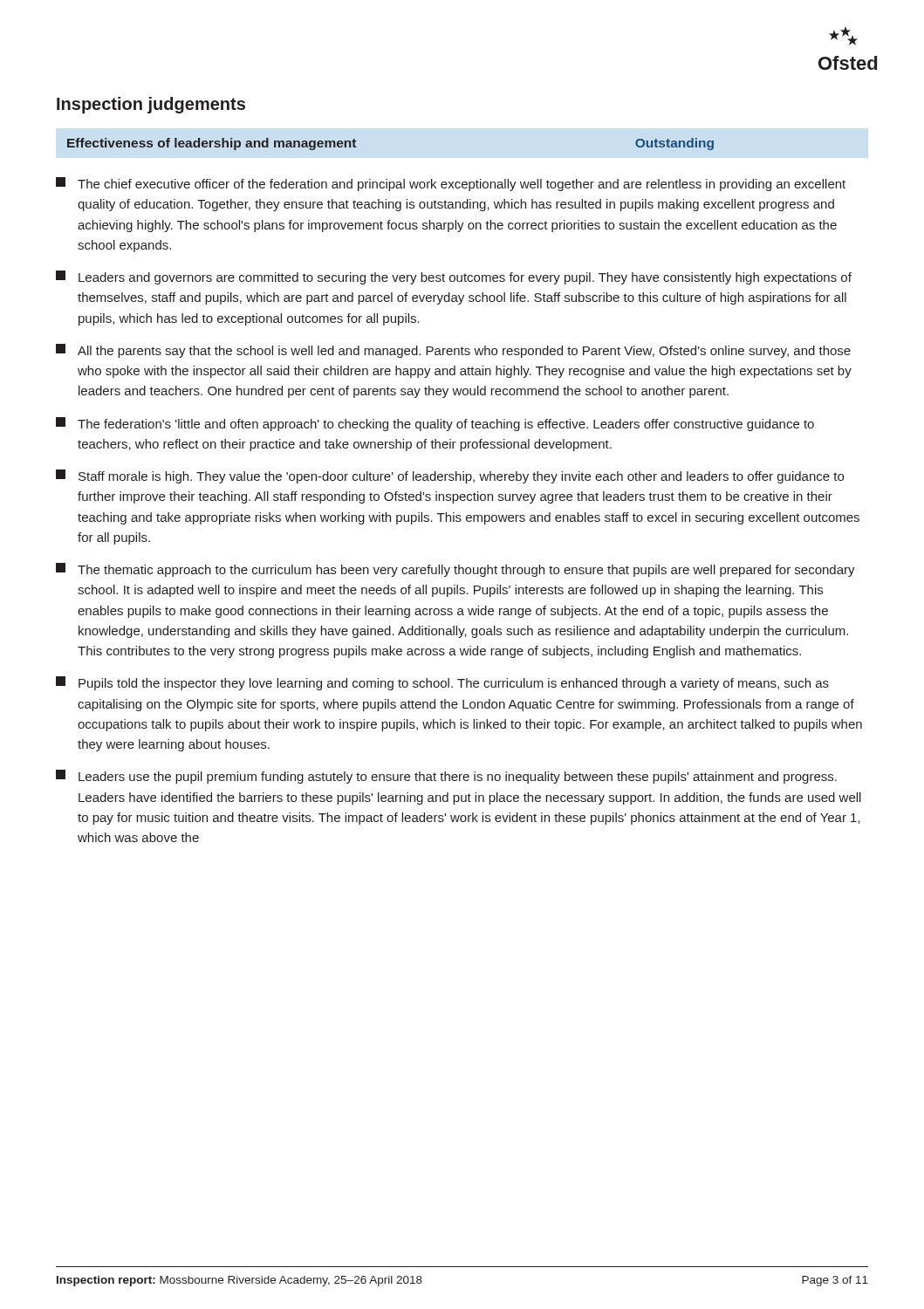Click on the list item that reads "Leaders and governors are committed to securing the"
The height and width of the screenshot is (1309, 924).
coord(462,297)
